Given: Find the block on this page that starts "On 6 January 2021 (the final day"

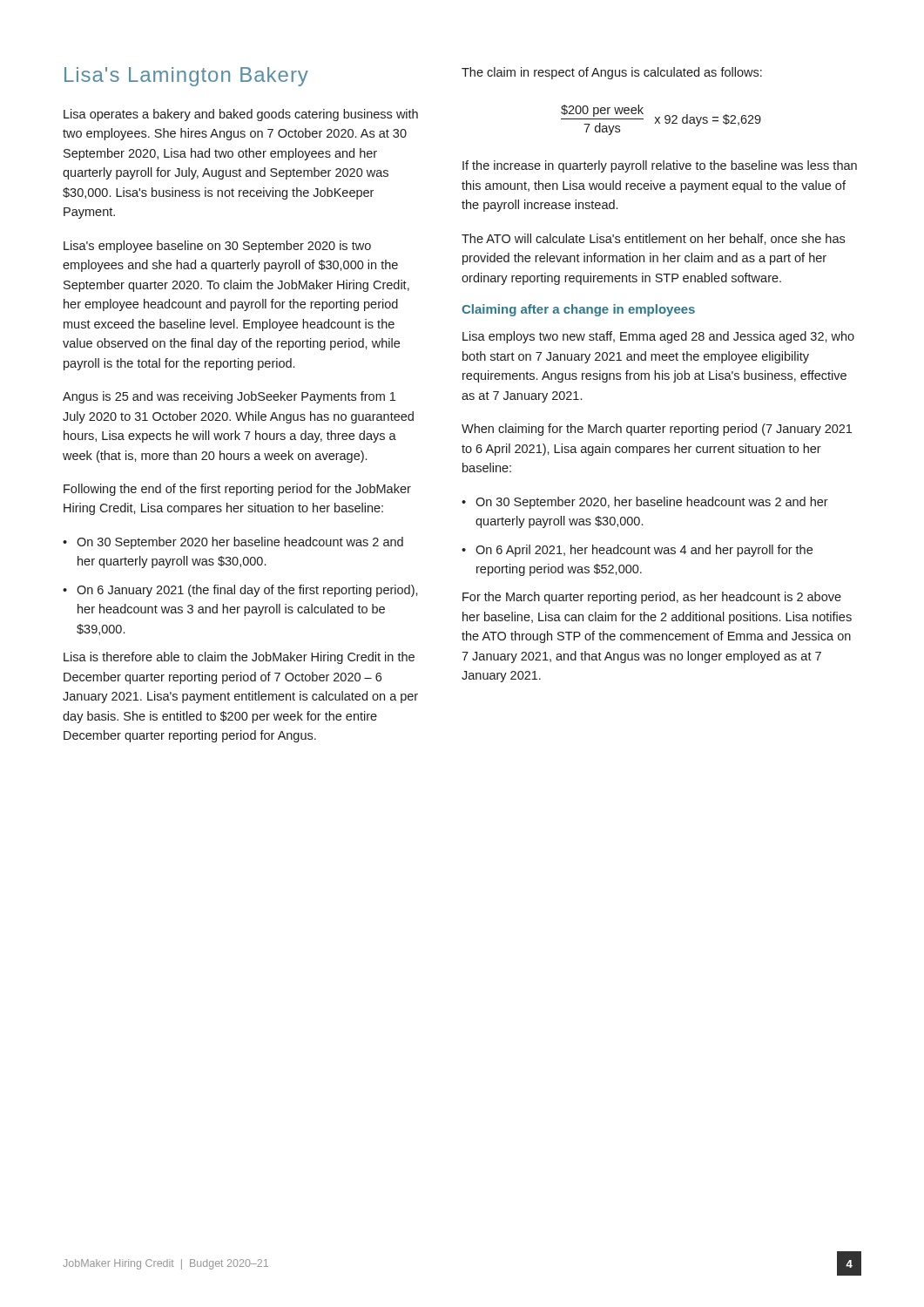Looking at the screenshot, I should pos(248,609).
